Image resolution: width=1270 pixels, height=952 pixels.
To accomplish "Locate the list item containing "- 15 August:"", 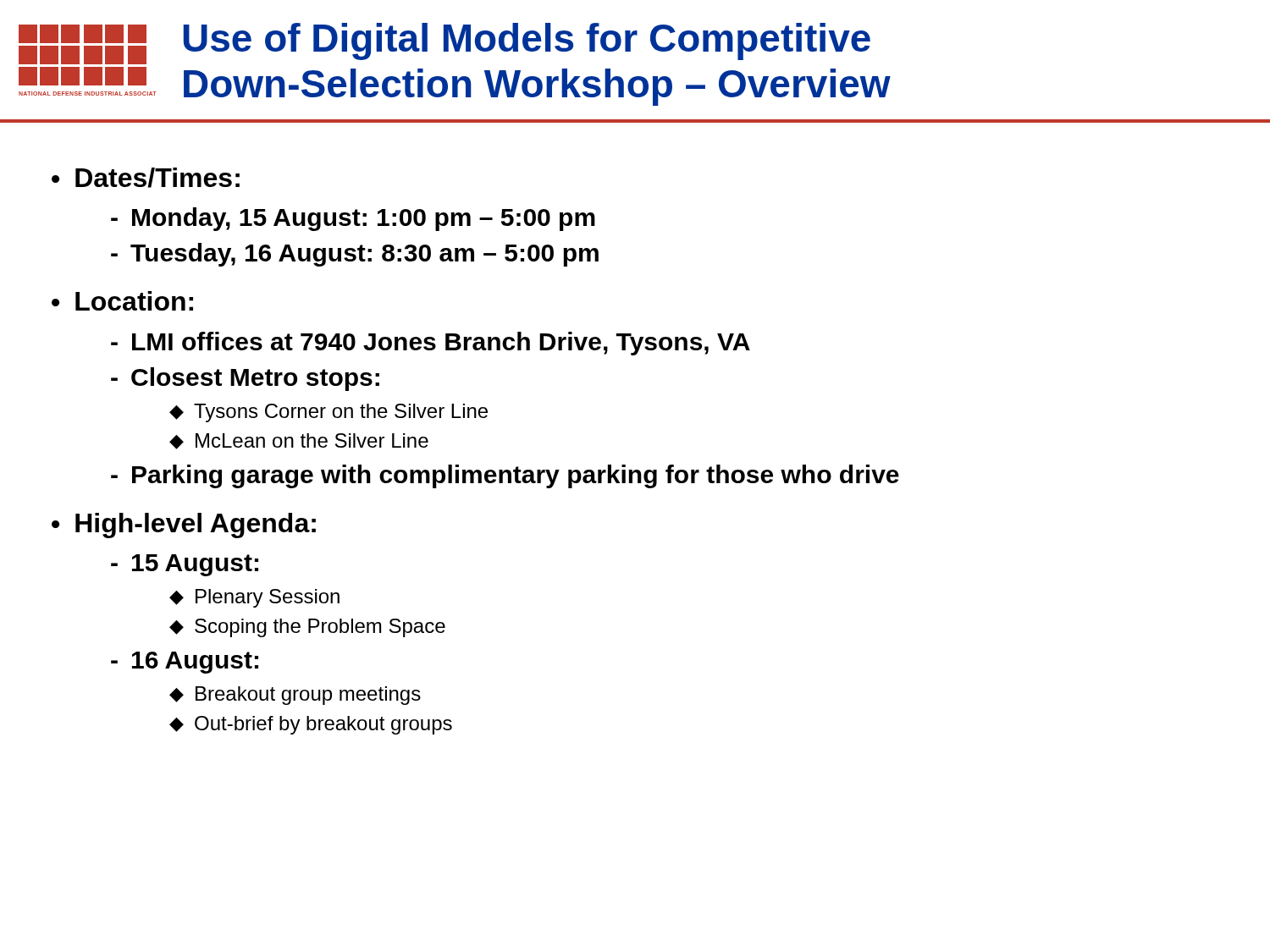I will coord(185,563).
